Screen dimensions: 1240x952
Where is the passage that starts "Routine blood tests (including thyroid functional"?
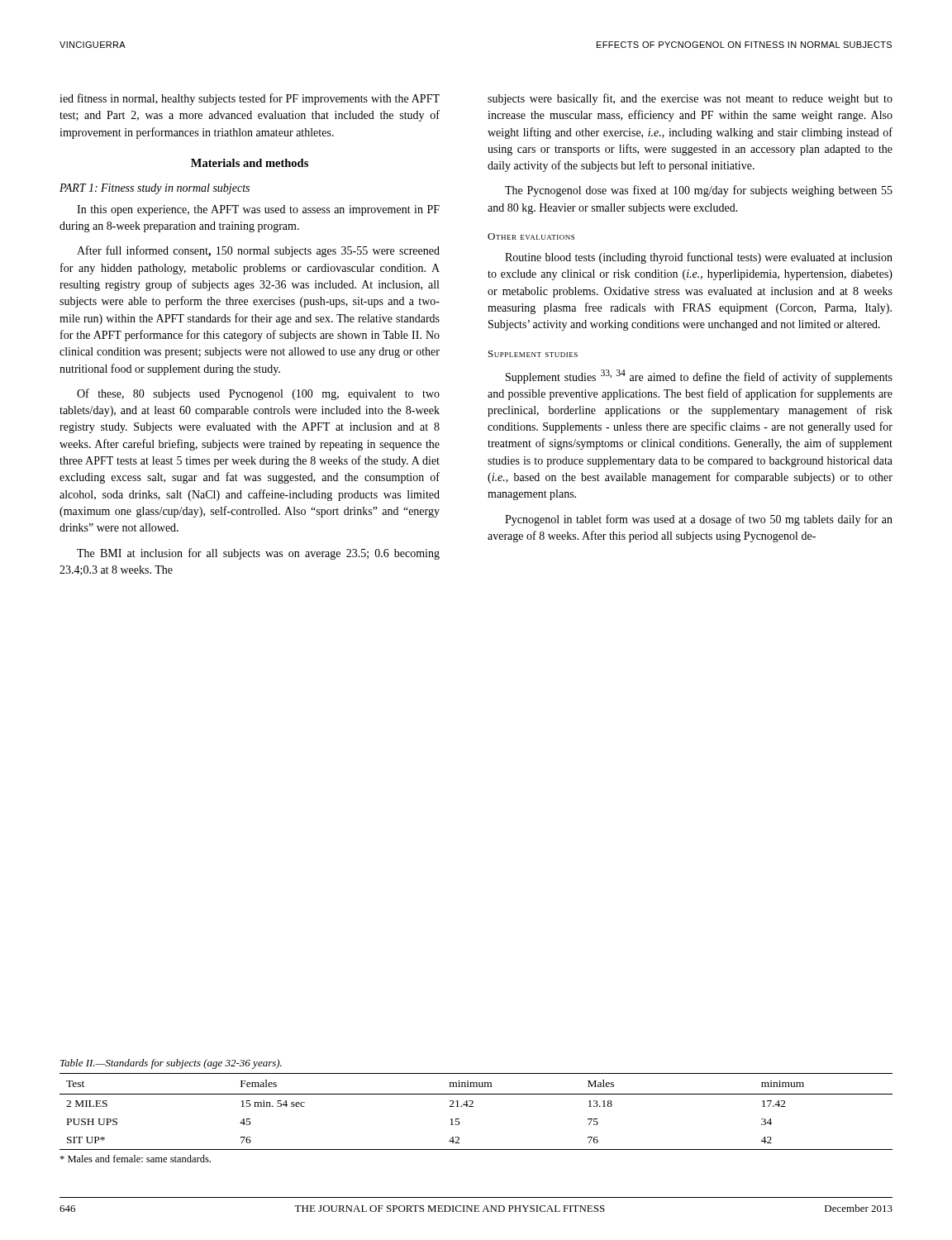690,292
